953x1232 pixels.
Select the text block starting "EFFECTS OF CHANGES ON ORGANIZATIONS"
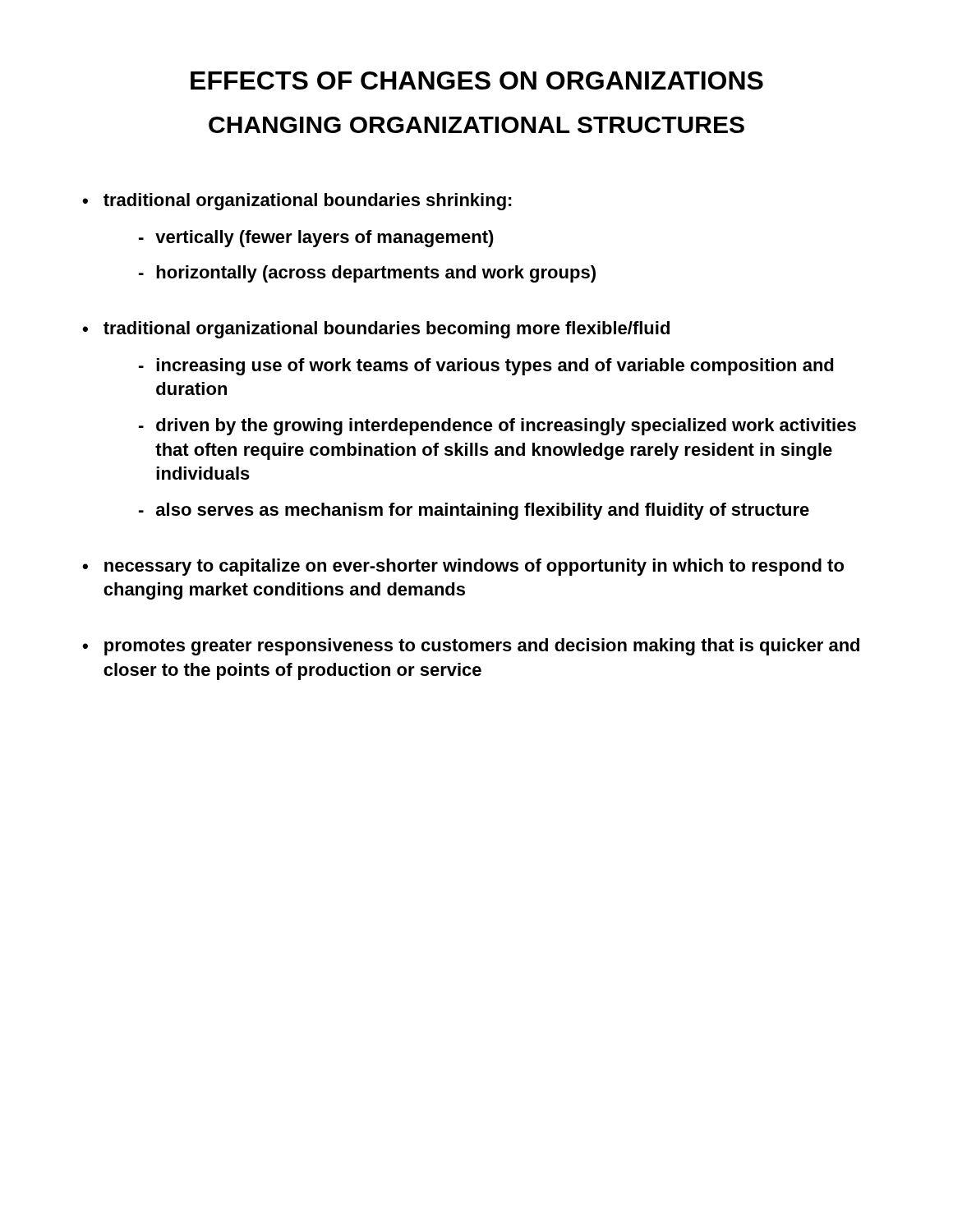476,81
